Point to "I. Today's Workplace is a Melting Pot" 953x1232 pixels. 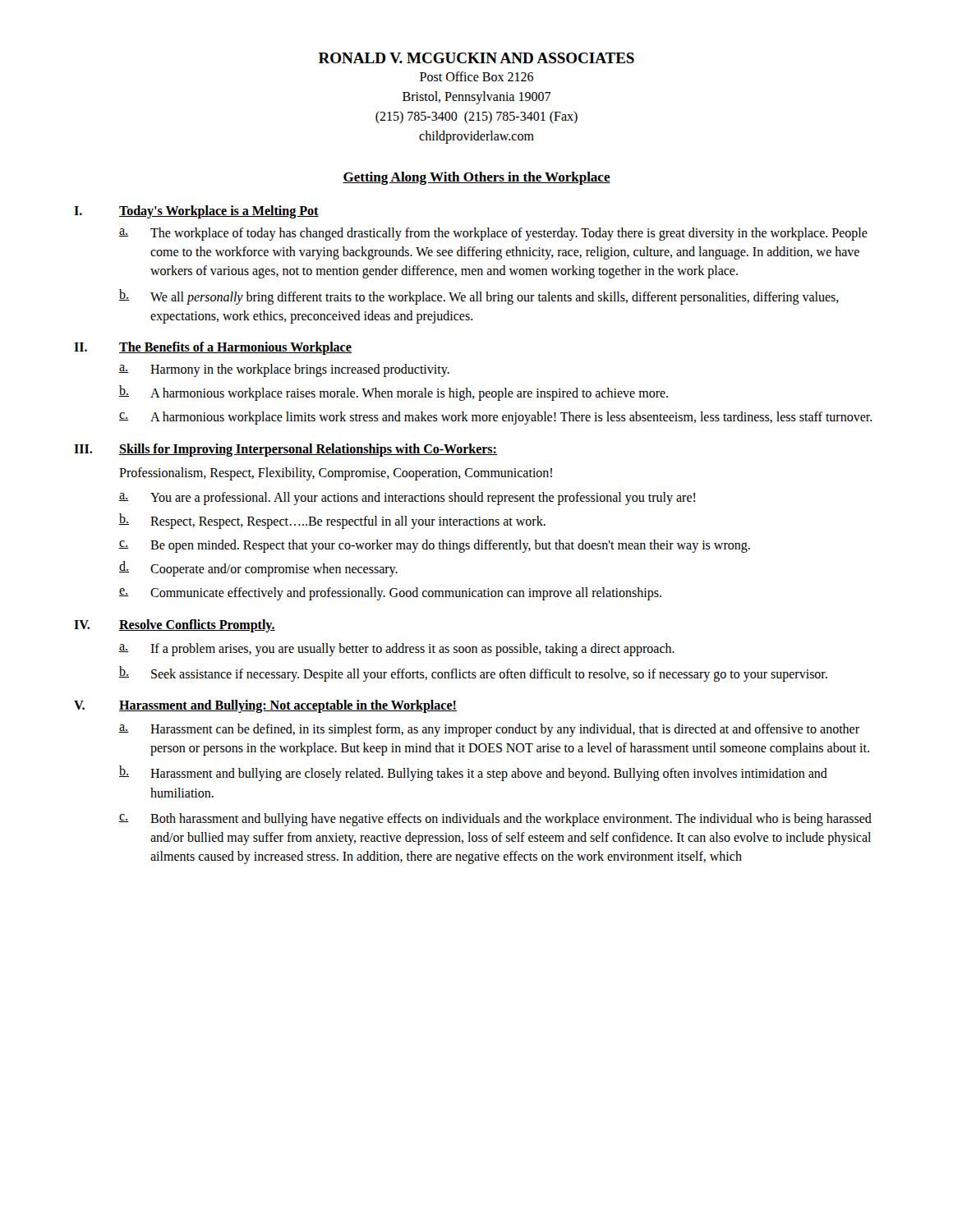click(x=196, y=212)
